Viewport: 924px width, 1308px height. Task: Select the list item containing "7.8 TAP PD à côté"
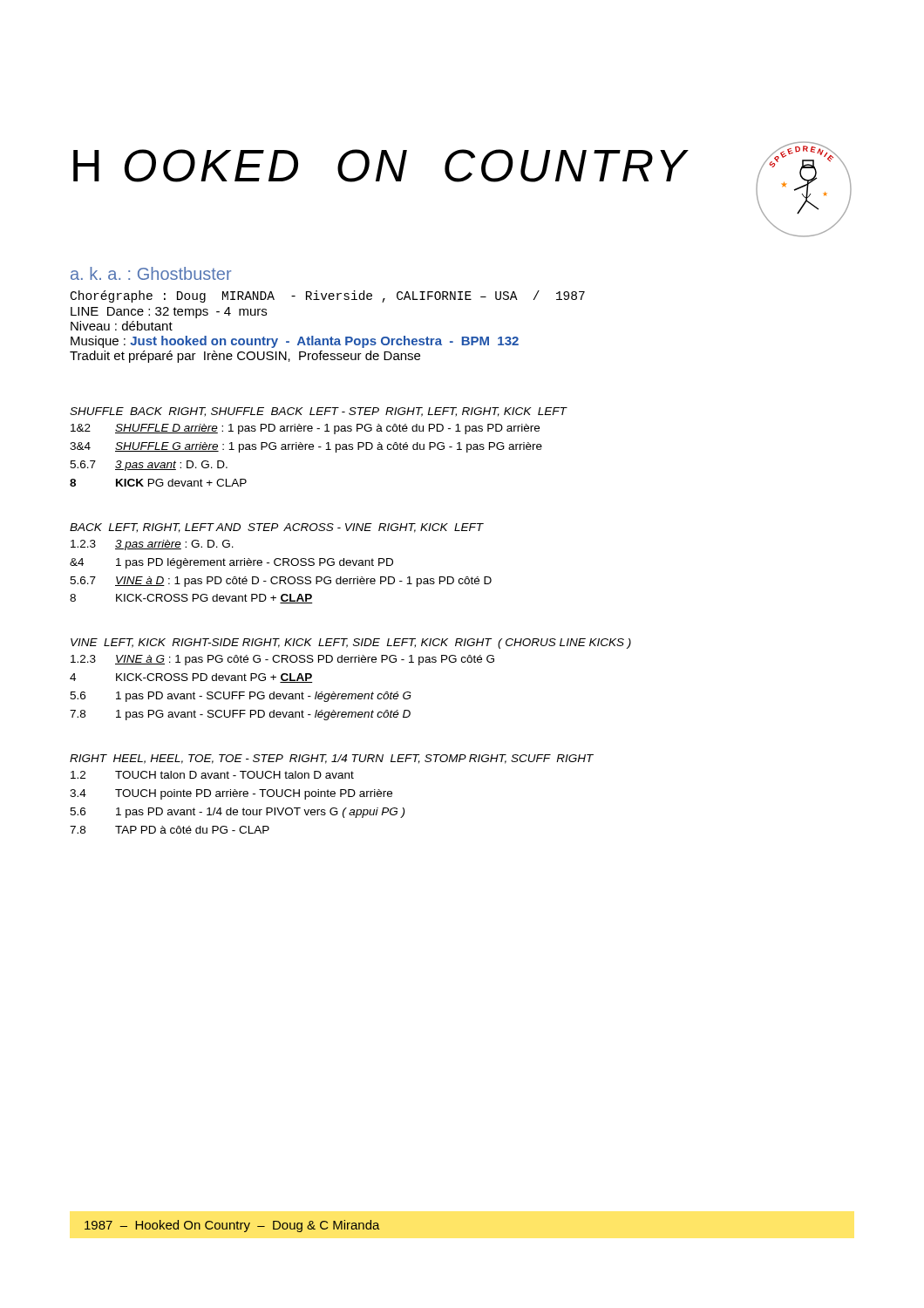170,830
